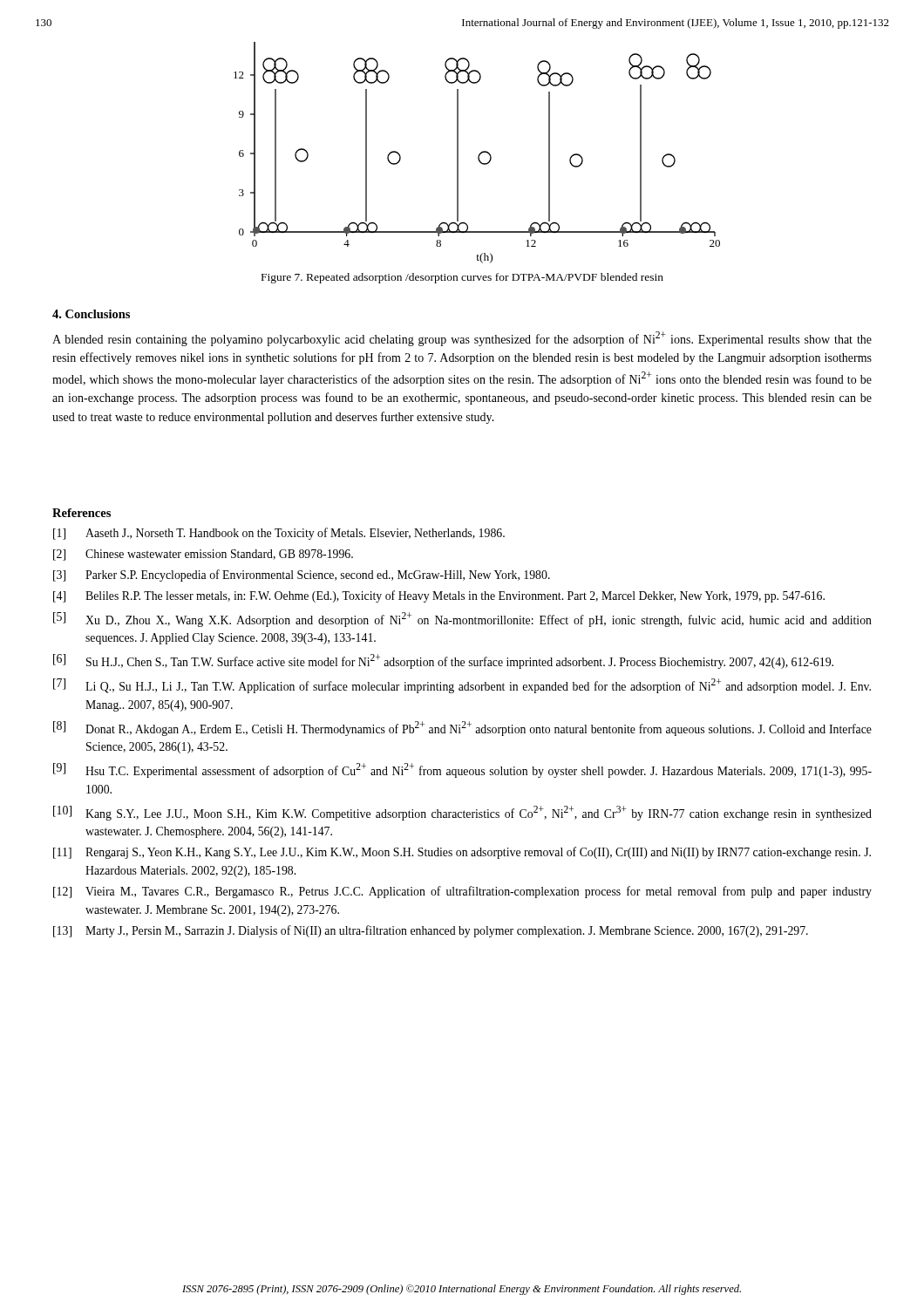Locate the list item that says "[2] Chinese wastewater"
Image resolution: width=924 pixels, height=1308 pixels.
click(x=203, y=555)
